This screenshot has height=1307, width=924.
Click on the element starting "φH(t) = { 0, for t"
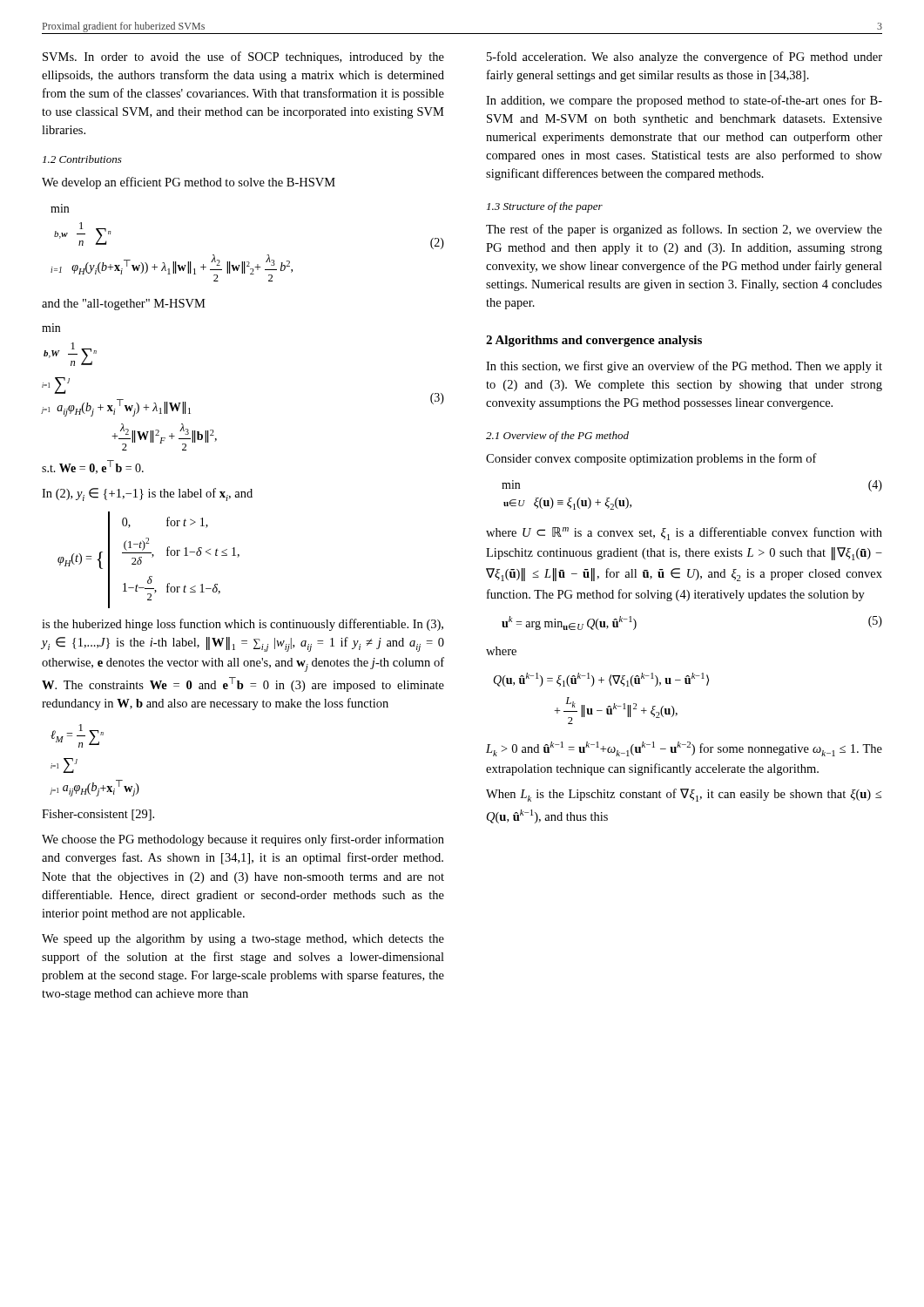pos(251,560)
